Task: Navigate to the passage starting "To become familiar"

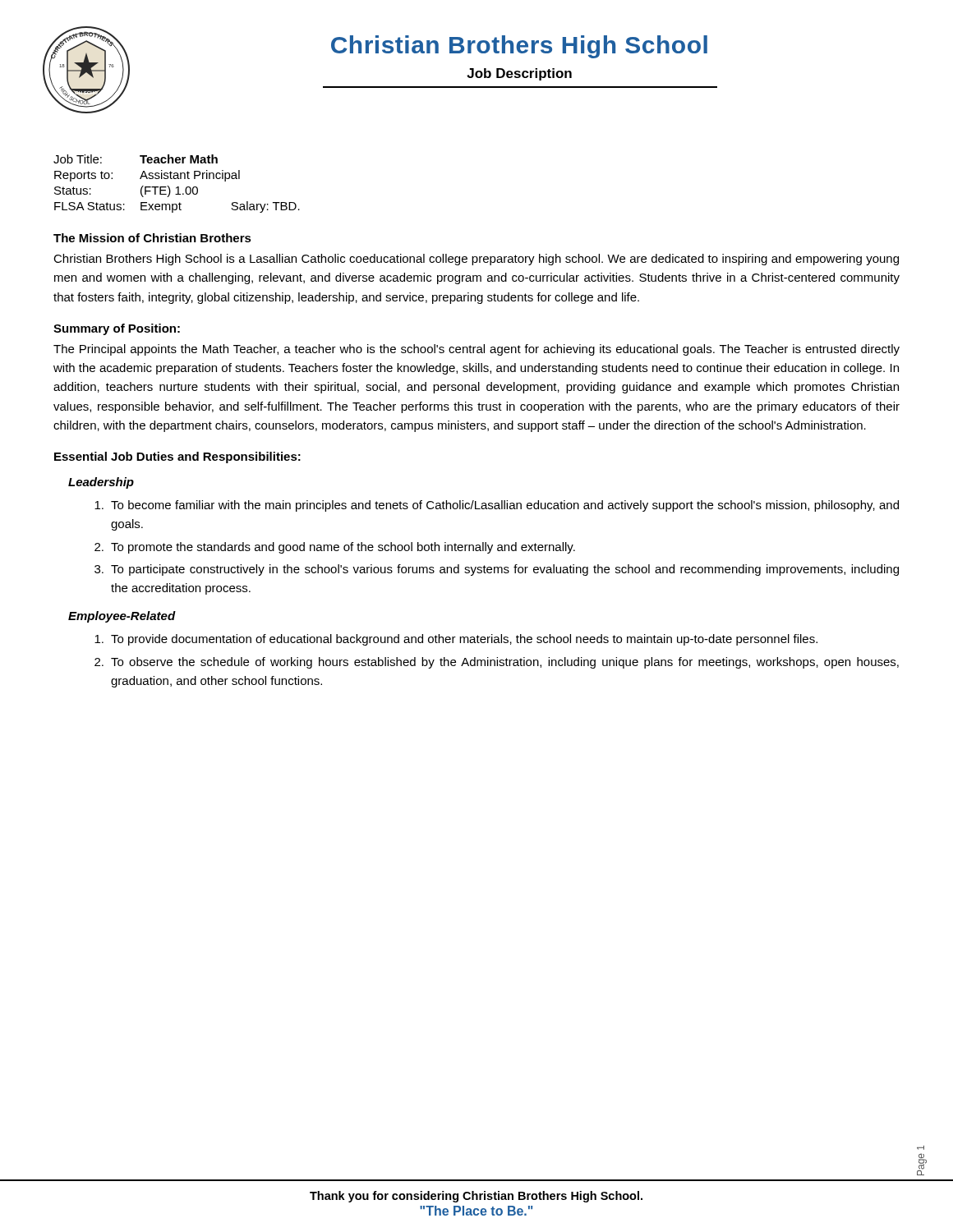Action: coord(491,514)
